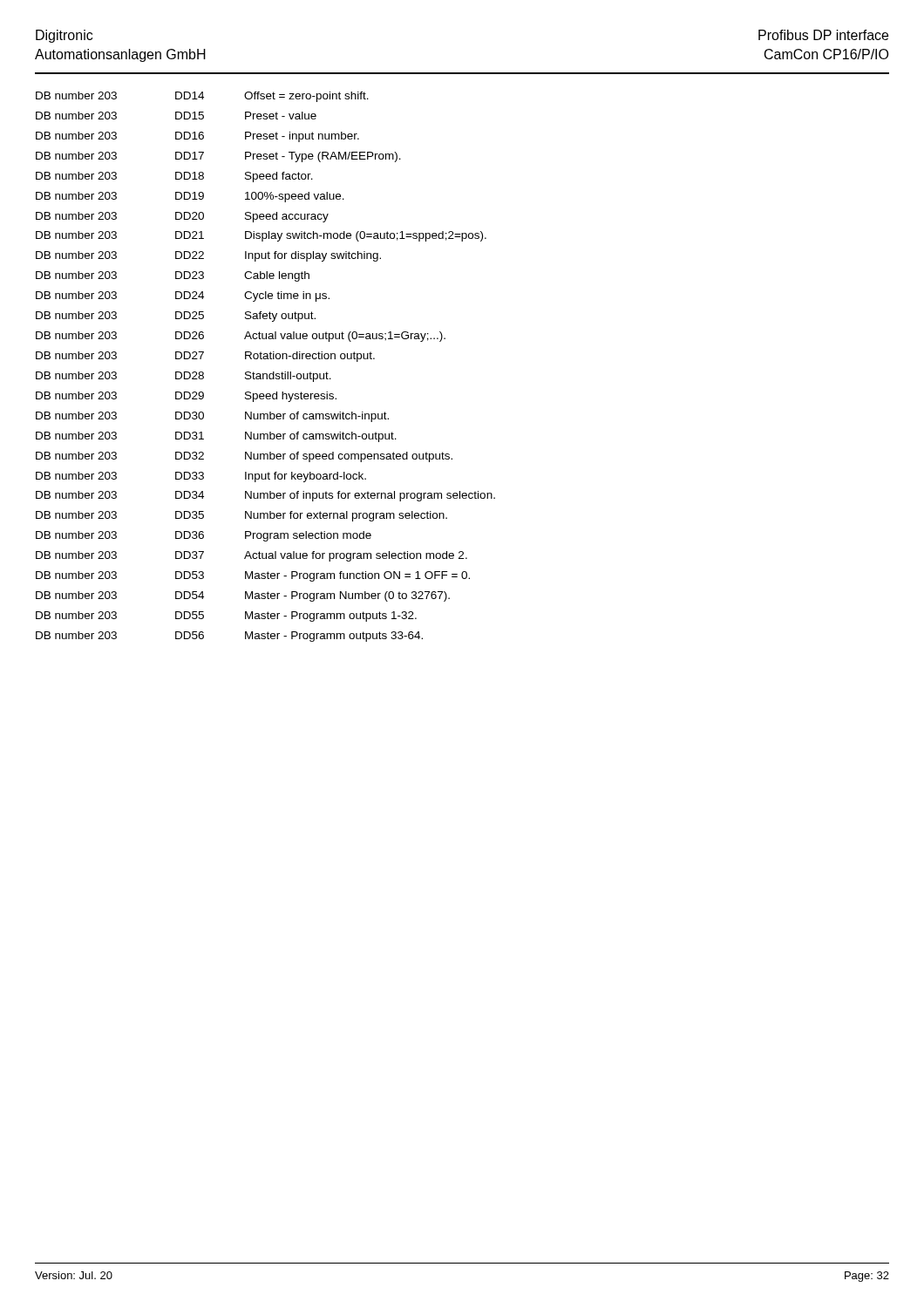This screenshot has height=1308, width=924.
Task: Point to the element starting "DB number 203 DD29 Speed"
Action: [186, 397]
